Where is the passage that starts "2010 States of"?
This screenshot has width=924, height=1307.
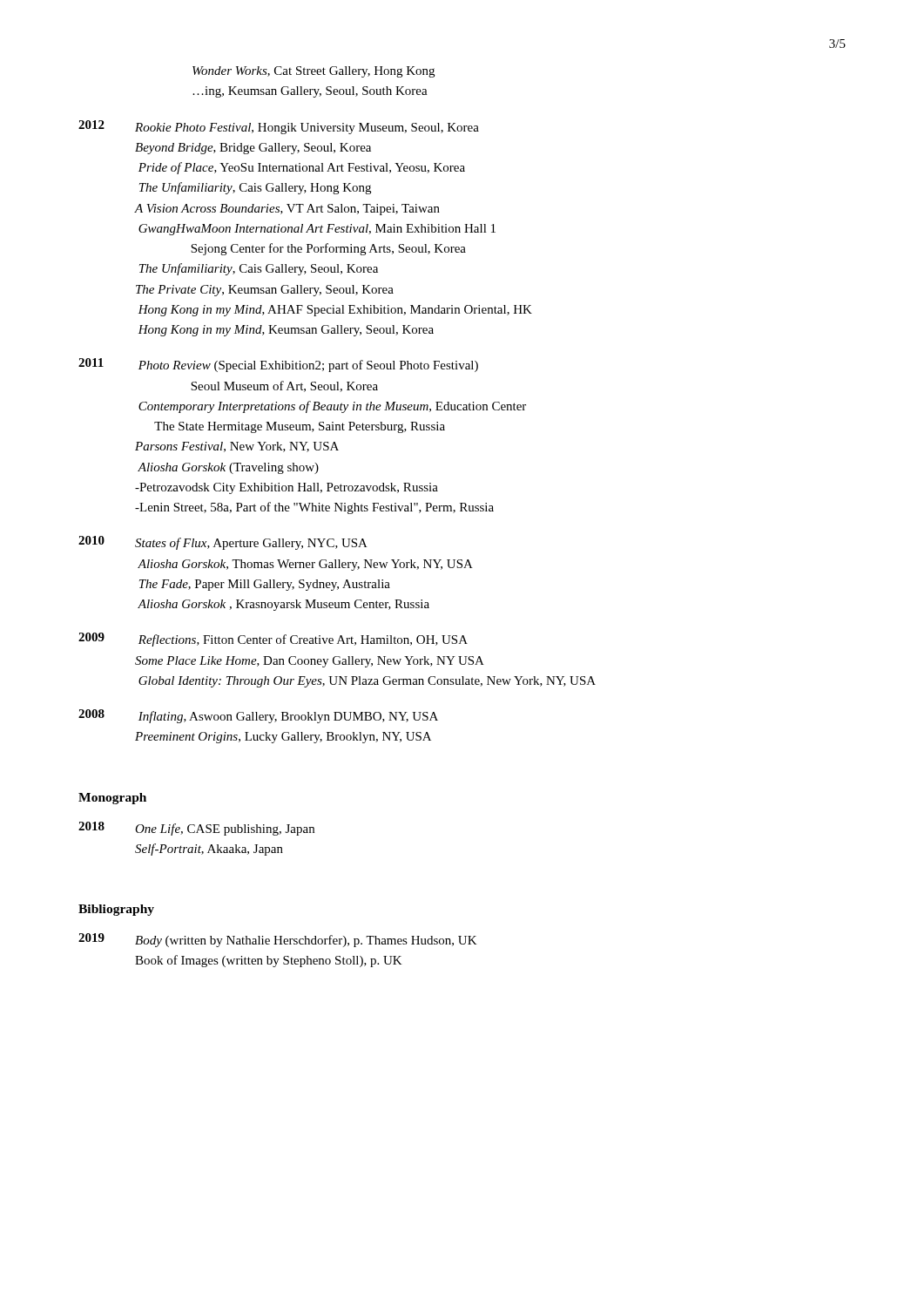[462, 574]
